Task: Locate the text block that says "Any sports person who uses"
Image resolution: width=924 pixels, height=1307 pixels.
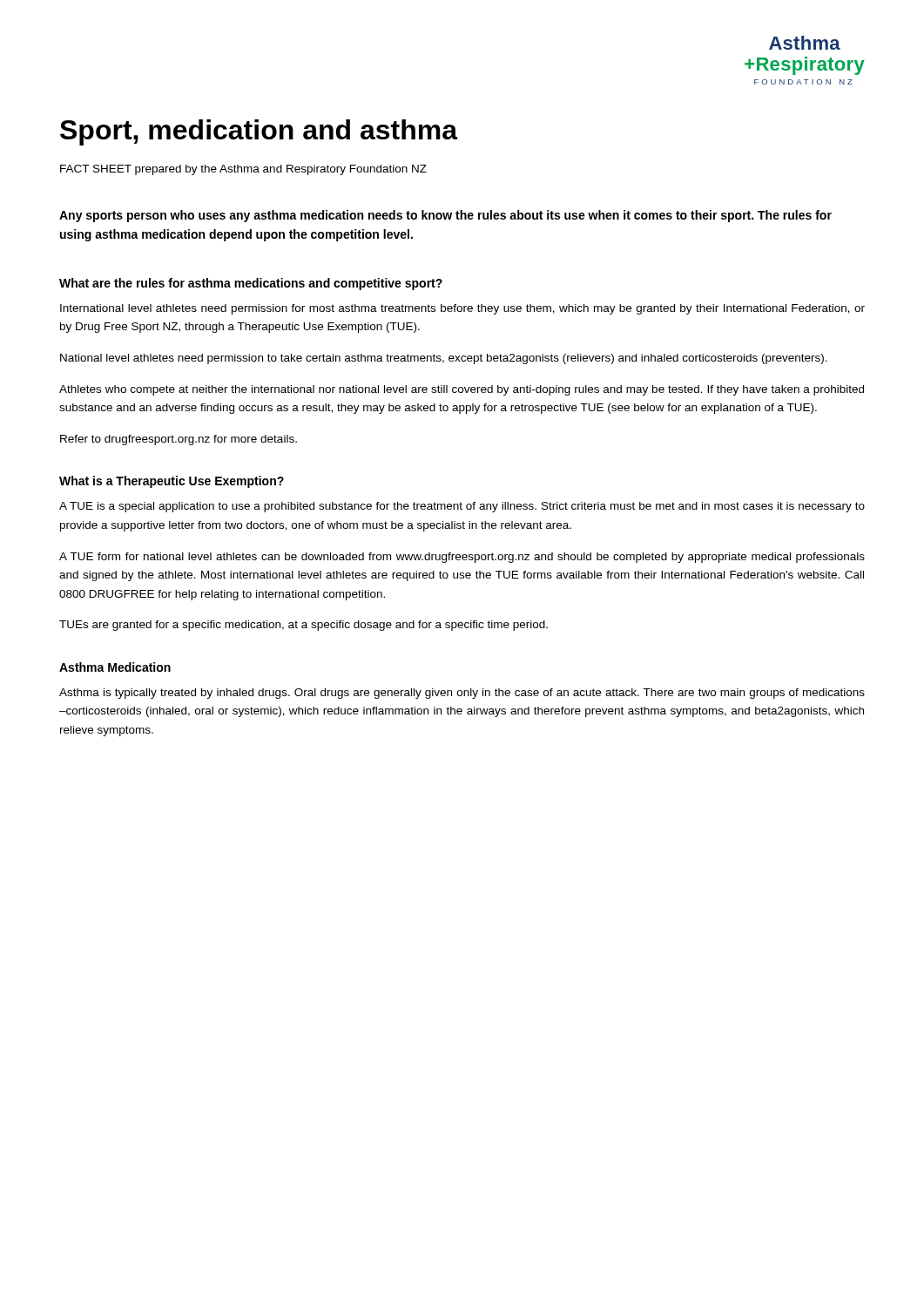Action: 445,225
